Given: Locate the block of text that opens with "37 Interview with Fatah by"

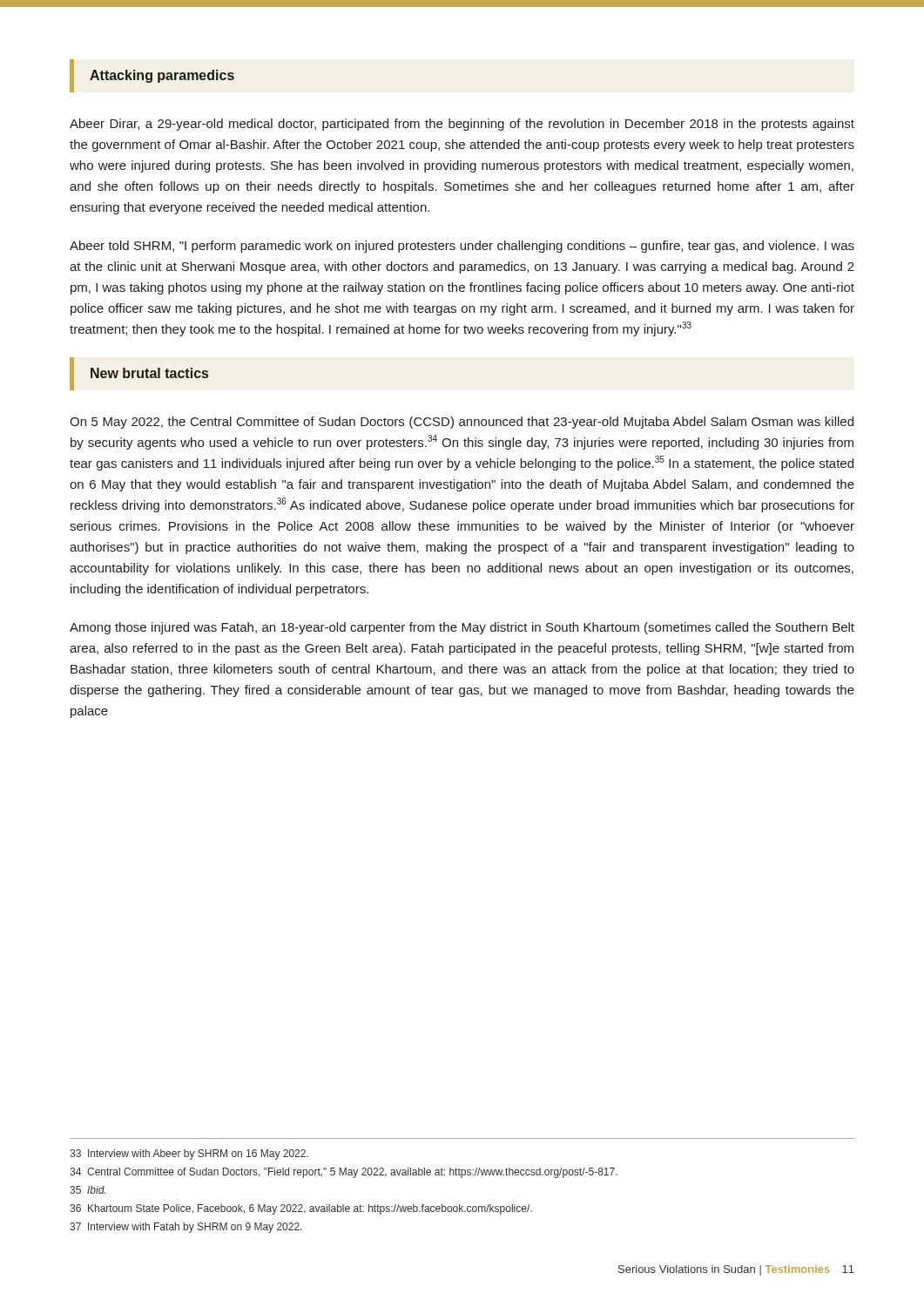Looking at the screenshot, I should (x=186, y=1227).
